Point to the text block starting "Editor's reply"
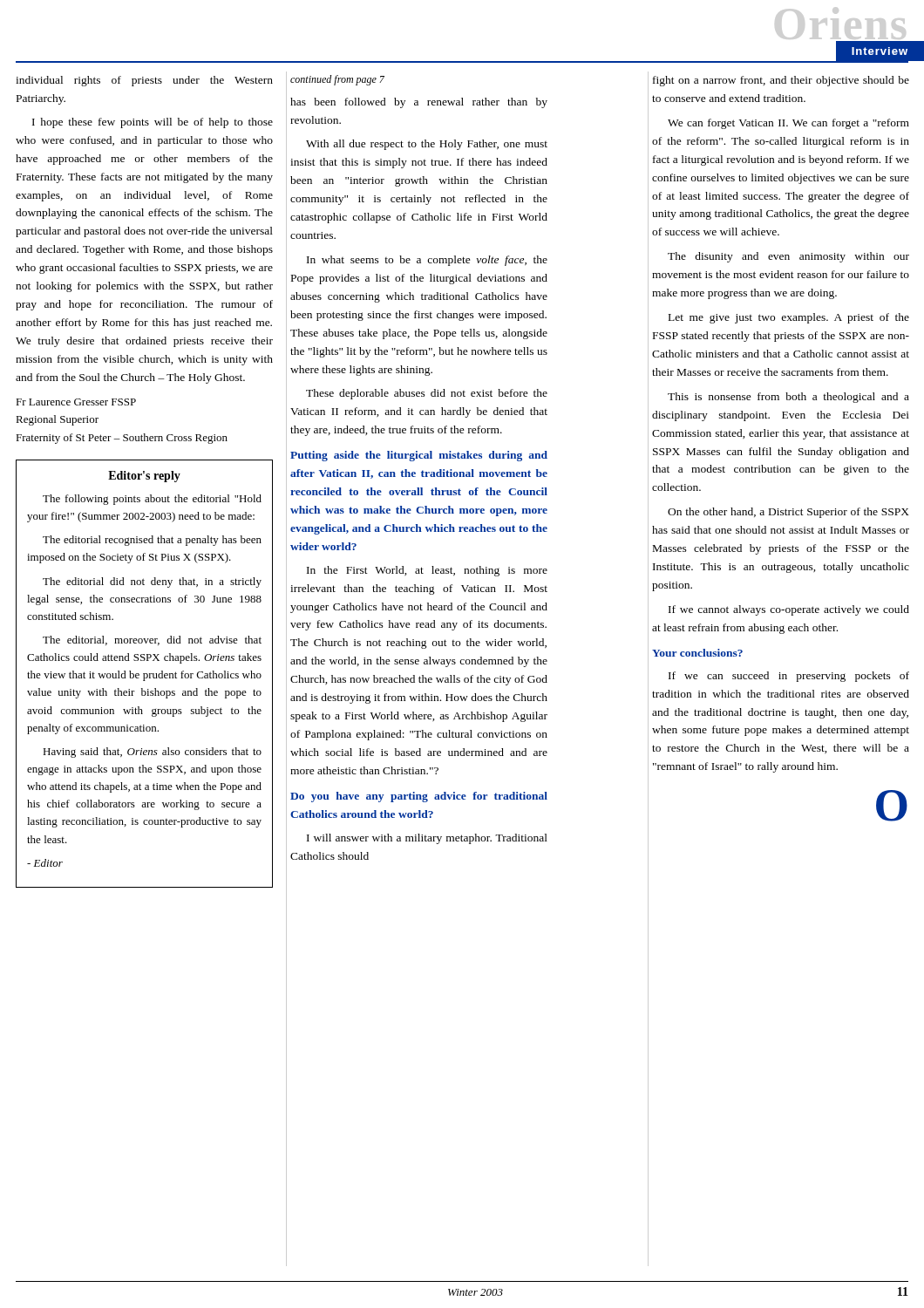The height and width of the screenshot is (1308, 924). tap(144, 476)
